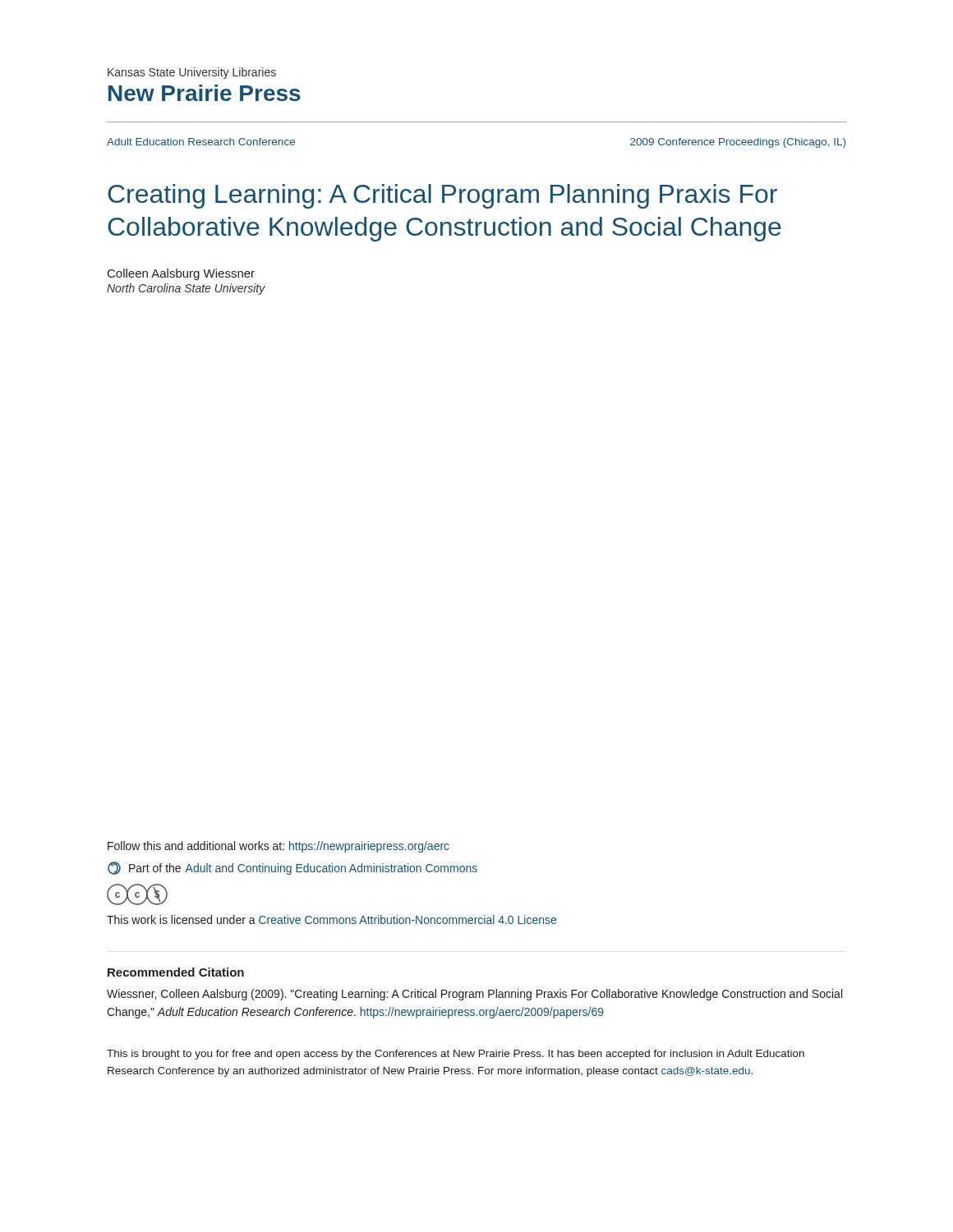The height and width of the screenshot is (1232, 953).
Task: Find the text block starting "Kansas State University Libraries"
Action: (x=192, y=72)
